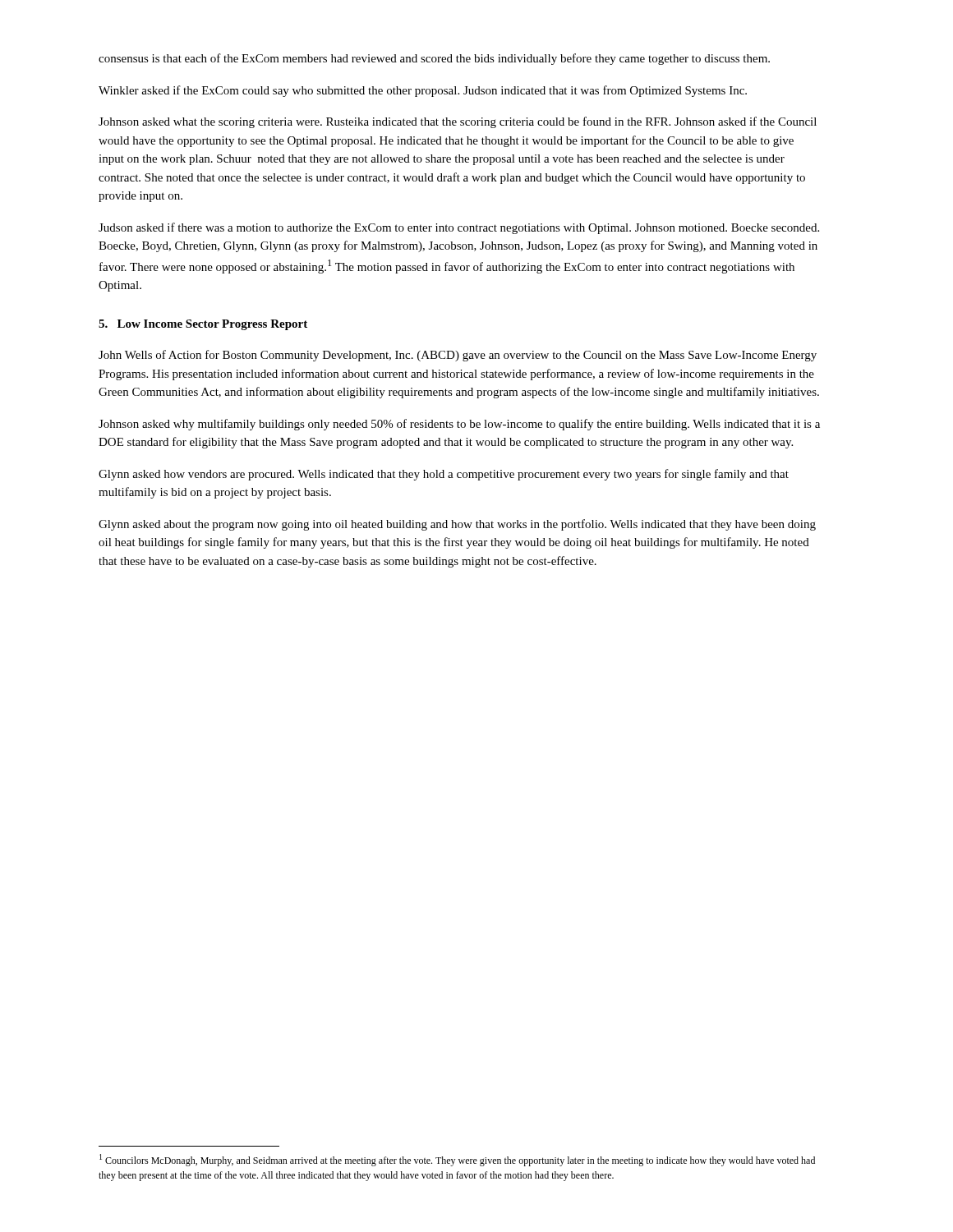Select the text block with the text "Judson asked if there"
This screenshot has width=953, height=1232.
click(459, 256)
